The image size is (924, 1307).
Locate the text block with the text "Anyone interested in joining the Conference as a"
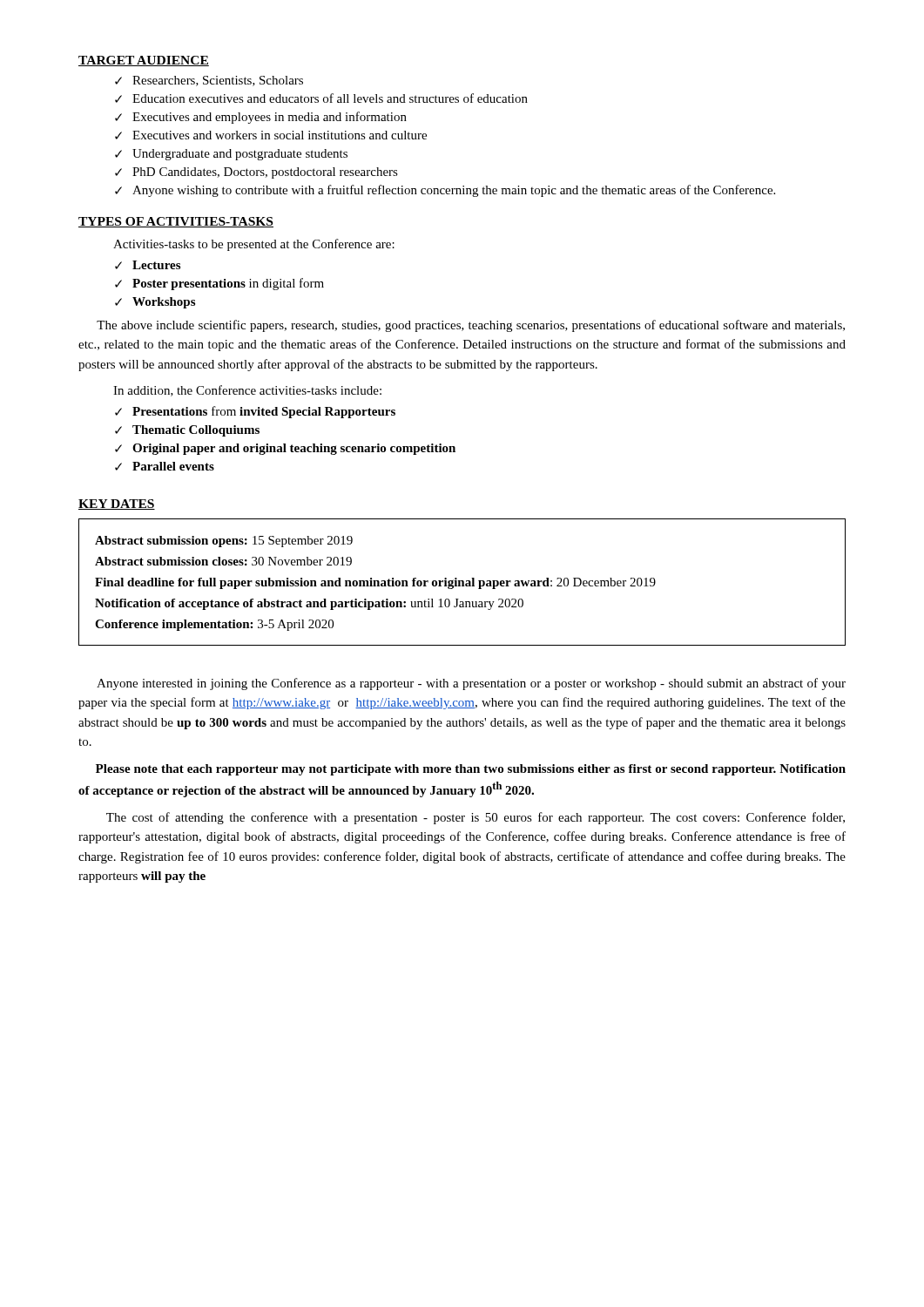click(462, 712)
